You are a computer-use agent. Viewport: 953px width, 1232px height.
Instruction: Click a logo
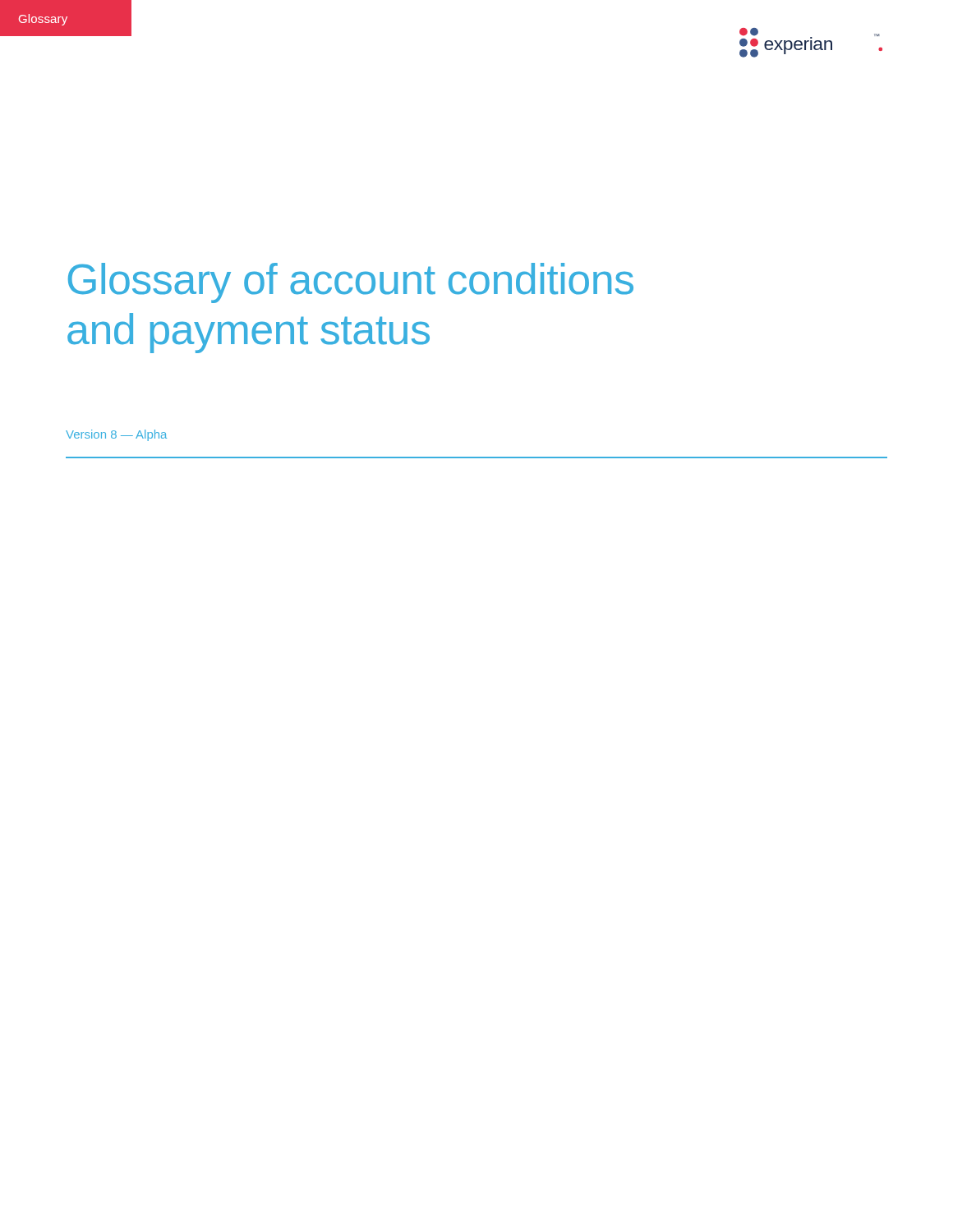coord(813,47)
